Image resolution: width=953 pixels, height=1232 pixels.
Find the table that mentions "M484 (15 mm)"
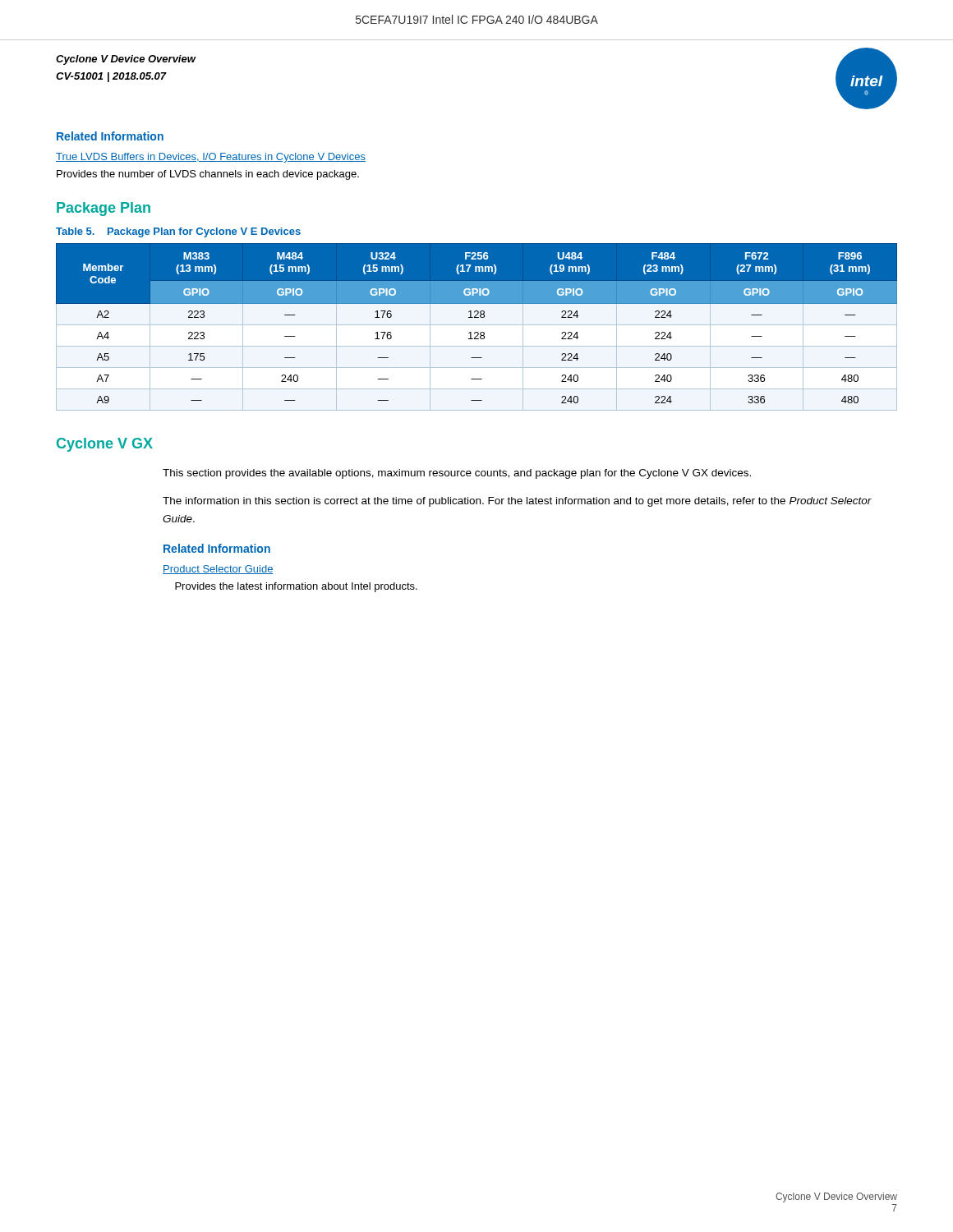click(x=476, y=327)
